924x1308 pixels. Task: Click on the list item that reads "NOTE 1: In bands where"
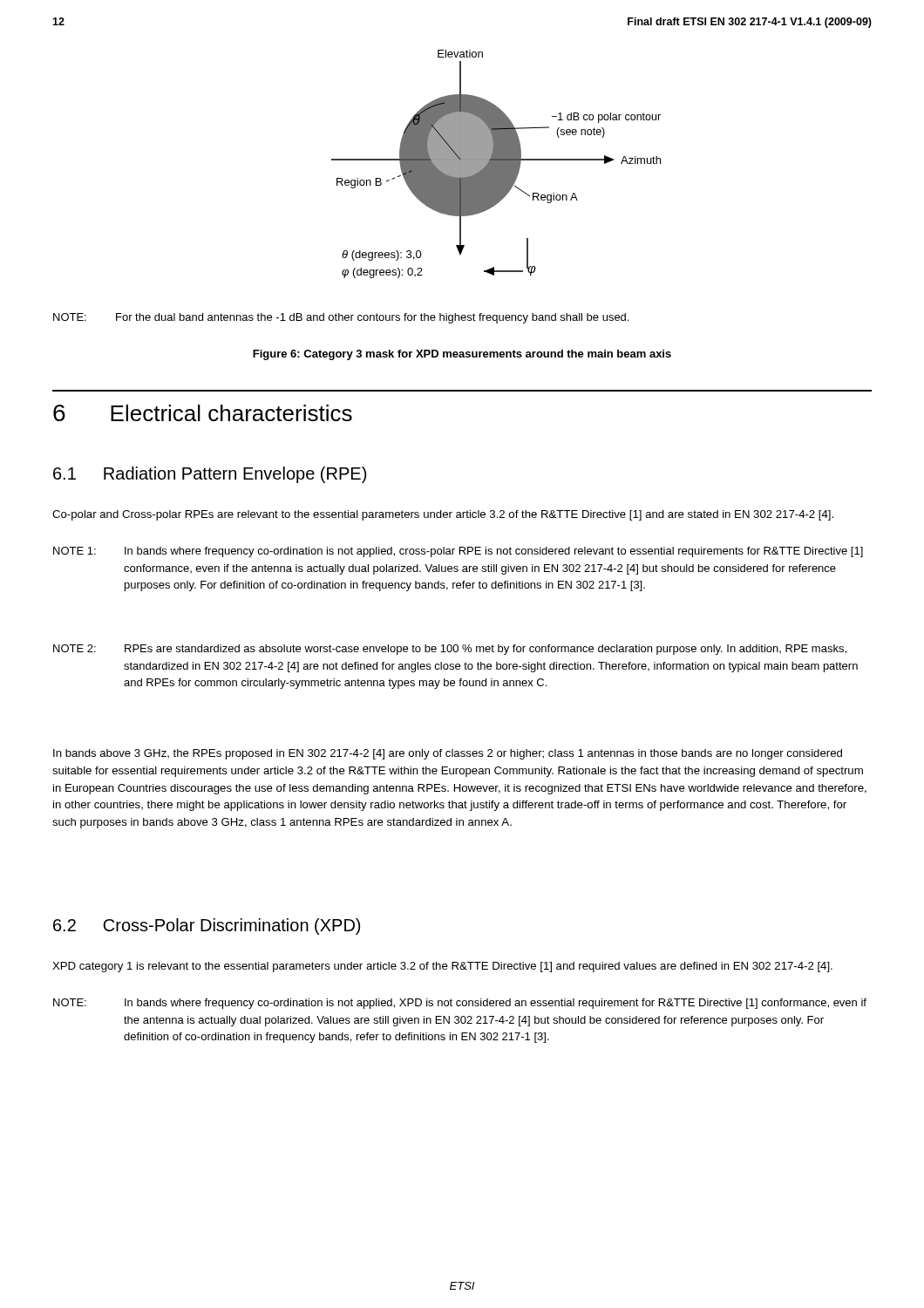462,568
